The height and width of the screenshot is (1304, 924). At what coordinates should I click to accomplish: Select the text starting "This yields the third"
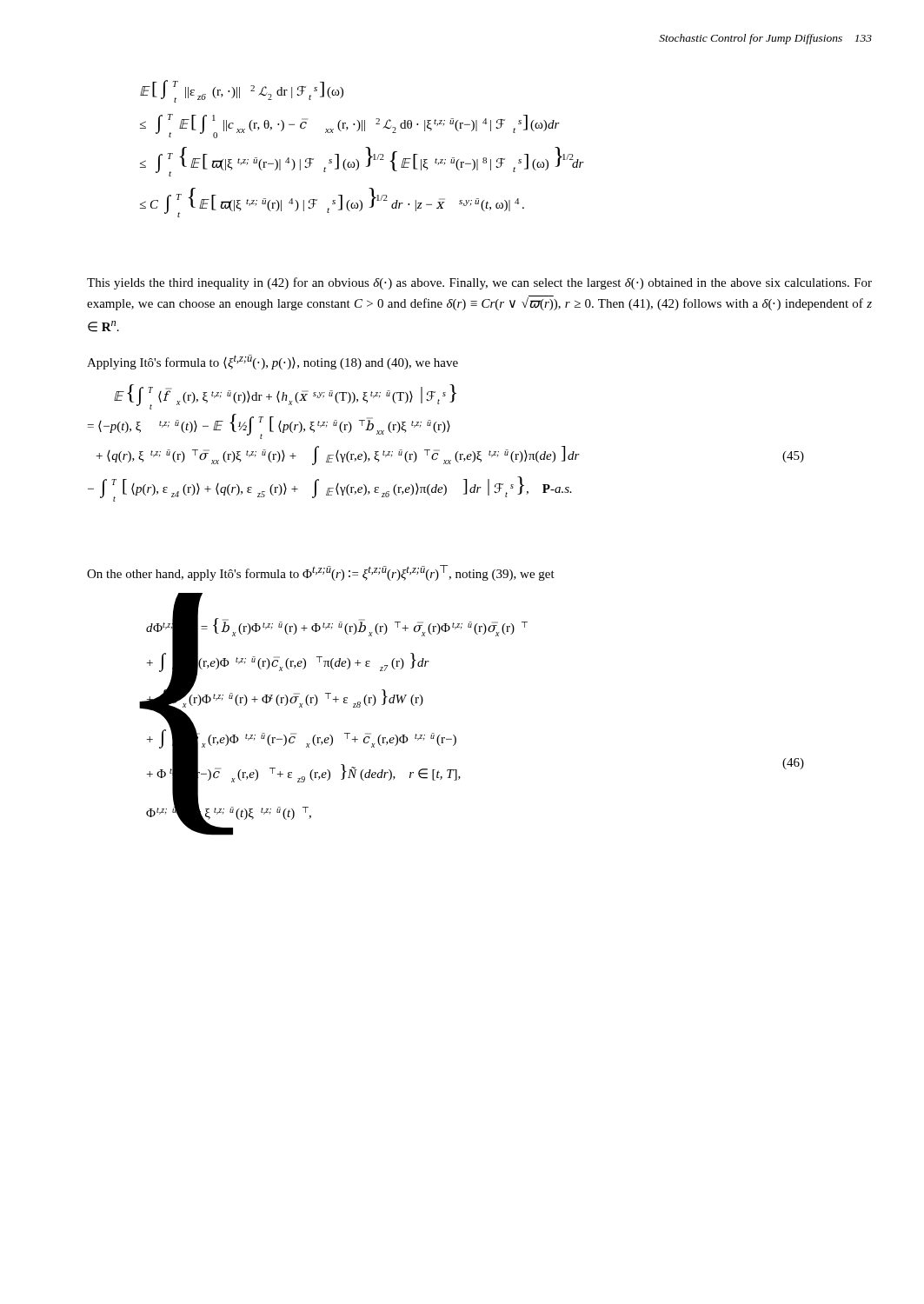[479, 305]
